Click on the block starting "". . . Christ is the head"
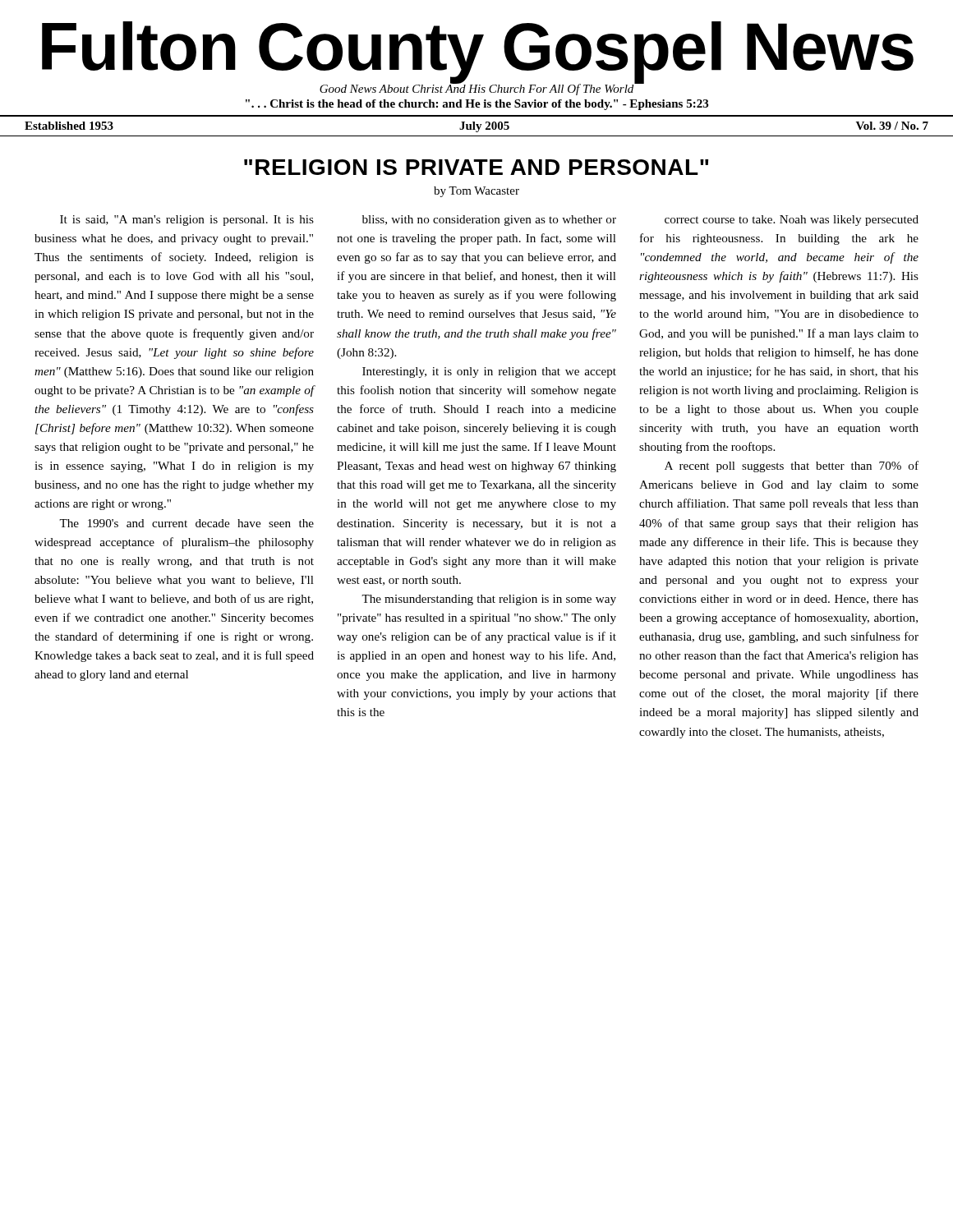The height and width of the screenshot is (1232, 953). point(476,103)
